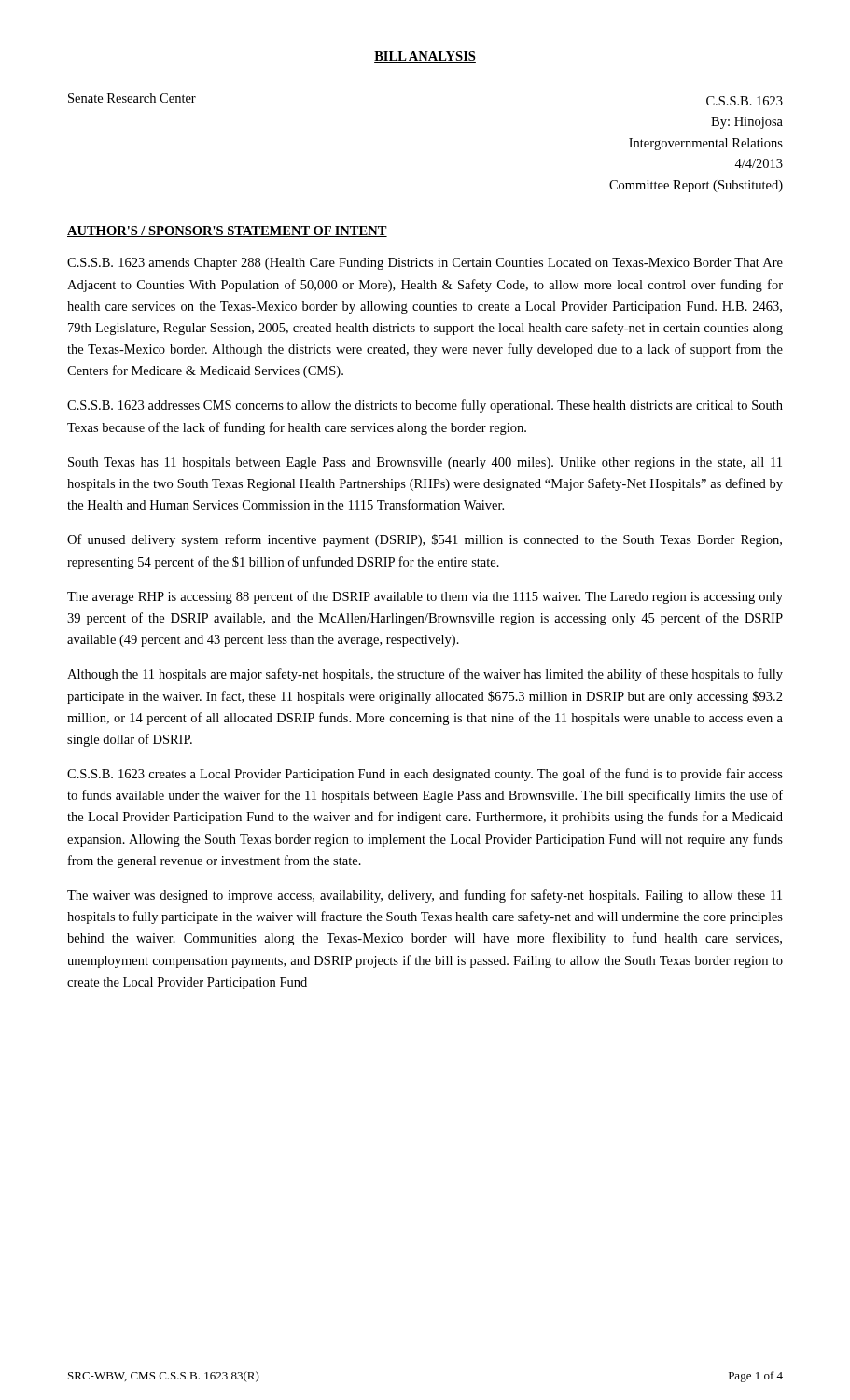Click the passage that begins "C.S.S.B. 1623 creates a"
Screen dimensions: 1400x850
(x=425, y=817)
